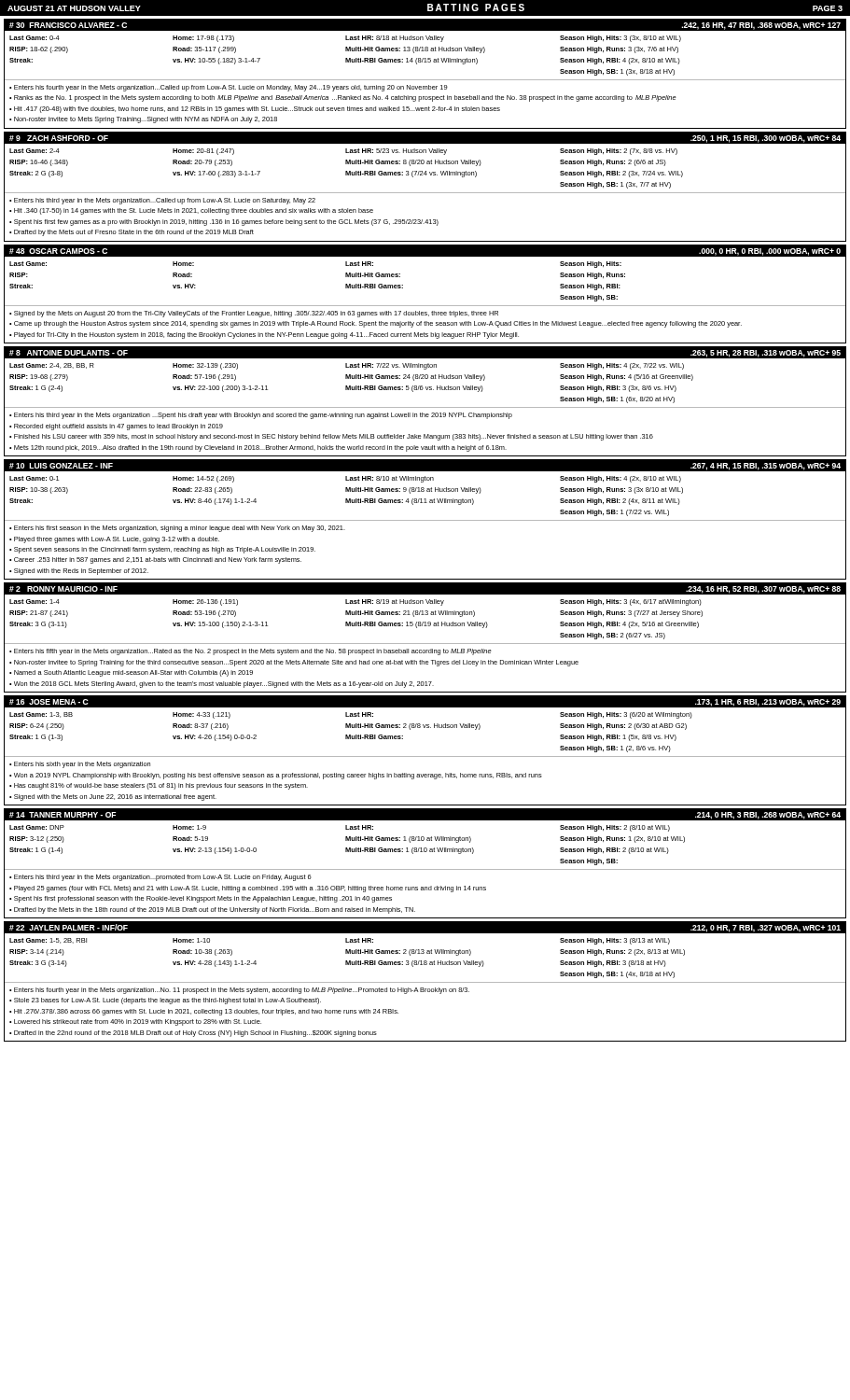850x1400 pixels.
Task: Click on the text block starting "• Enters his fifth year in"
Action: click(x=250, y=651)
